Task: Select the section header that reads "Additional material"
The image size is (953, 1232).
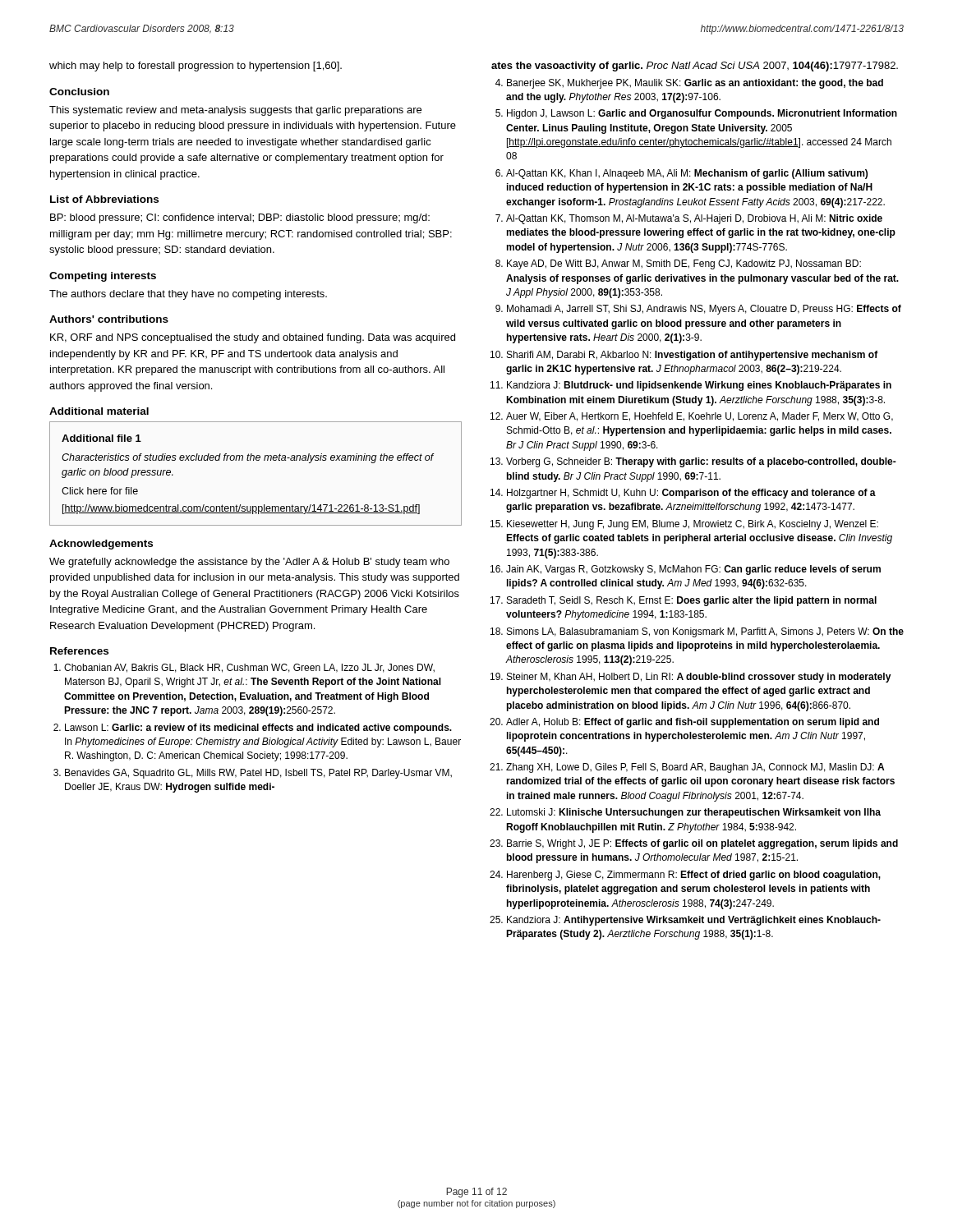Action: coord(99,411)
